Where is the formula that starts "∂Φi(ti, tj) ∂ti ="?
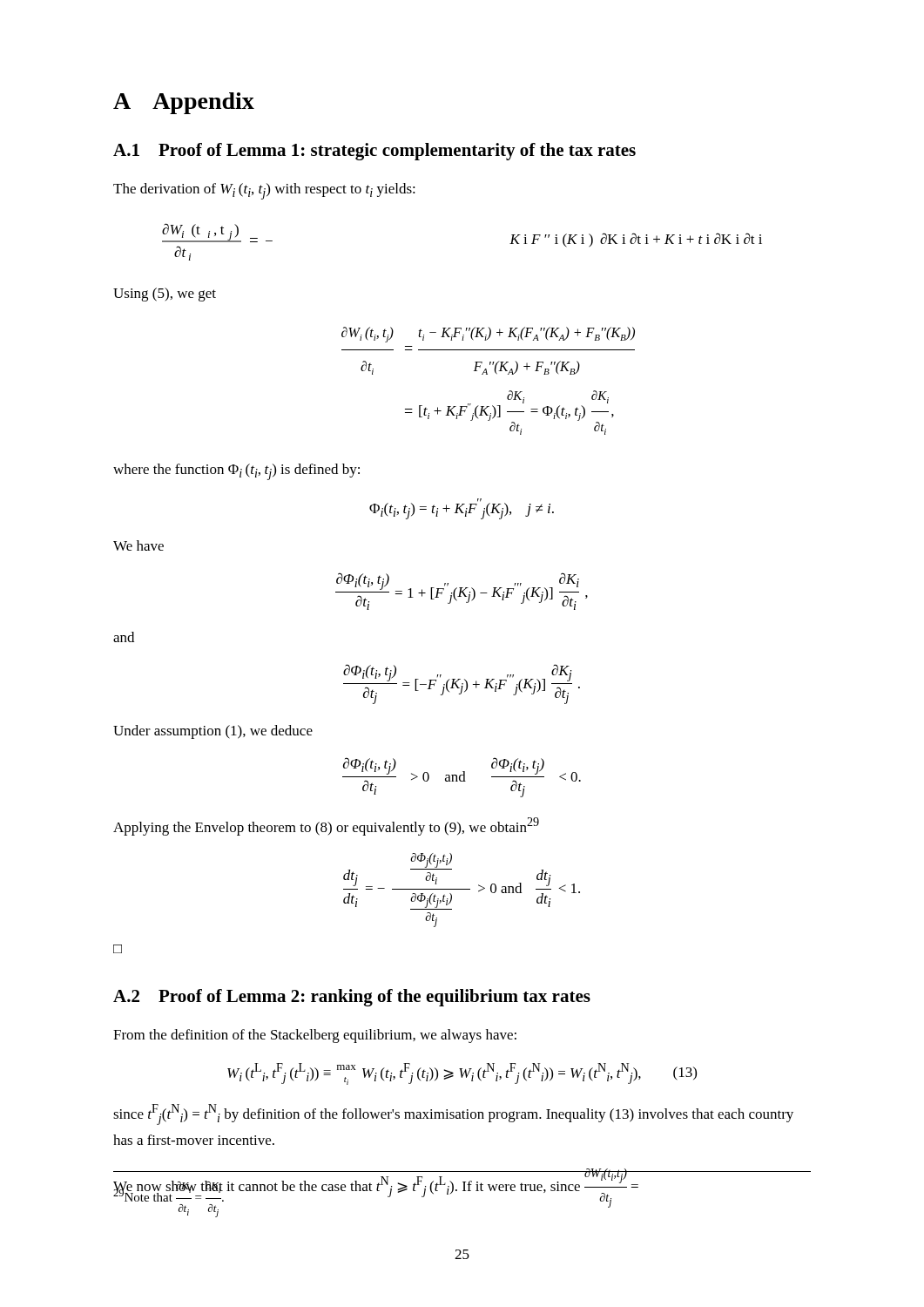 (462, 592)
